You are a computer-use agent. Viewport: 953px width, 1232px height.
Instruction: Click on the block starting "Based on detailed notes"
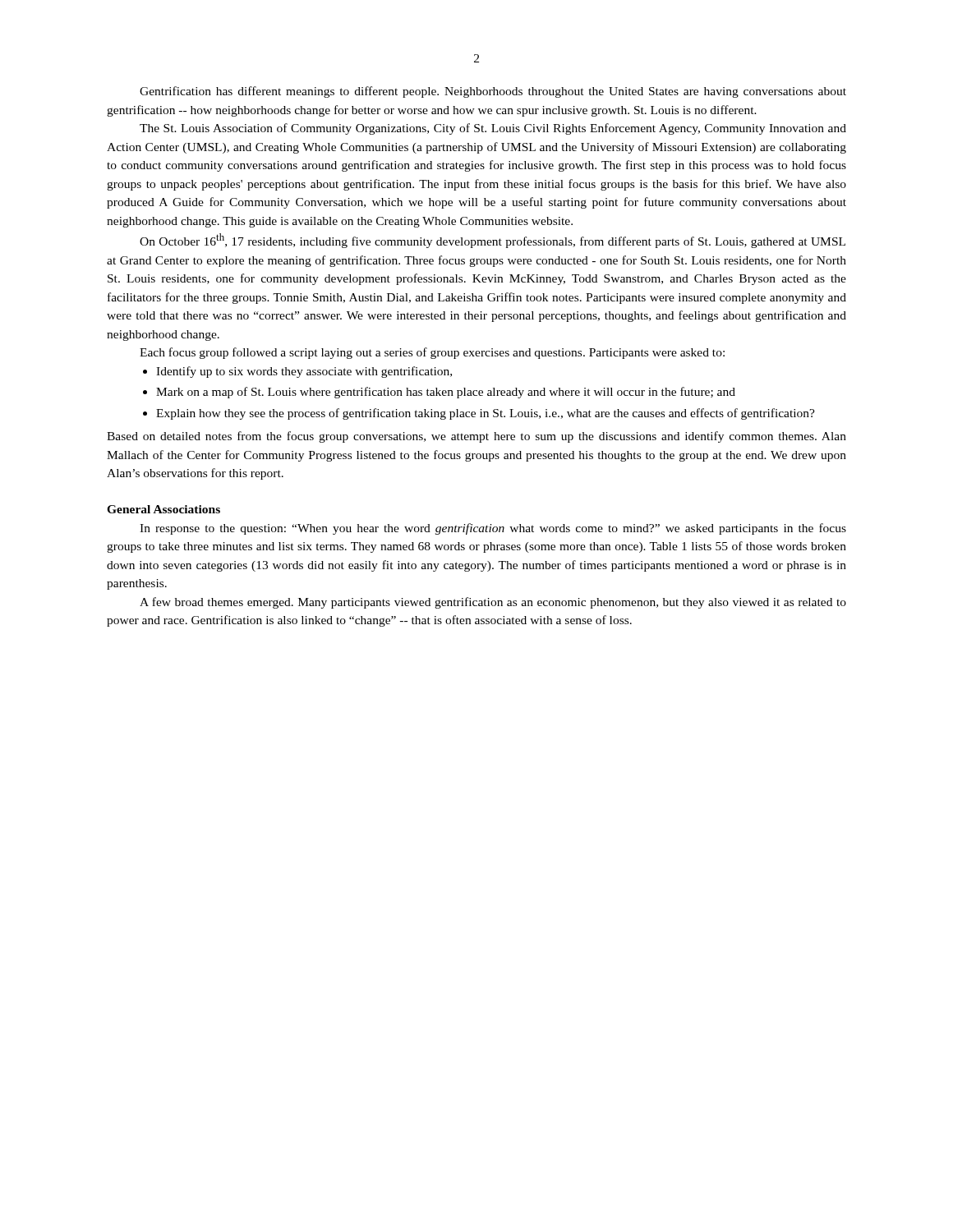(476, 455)
